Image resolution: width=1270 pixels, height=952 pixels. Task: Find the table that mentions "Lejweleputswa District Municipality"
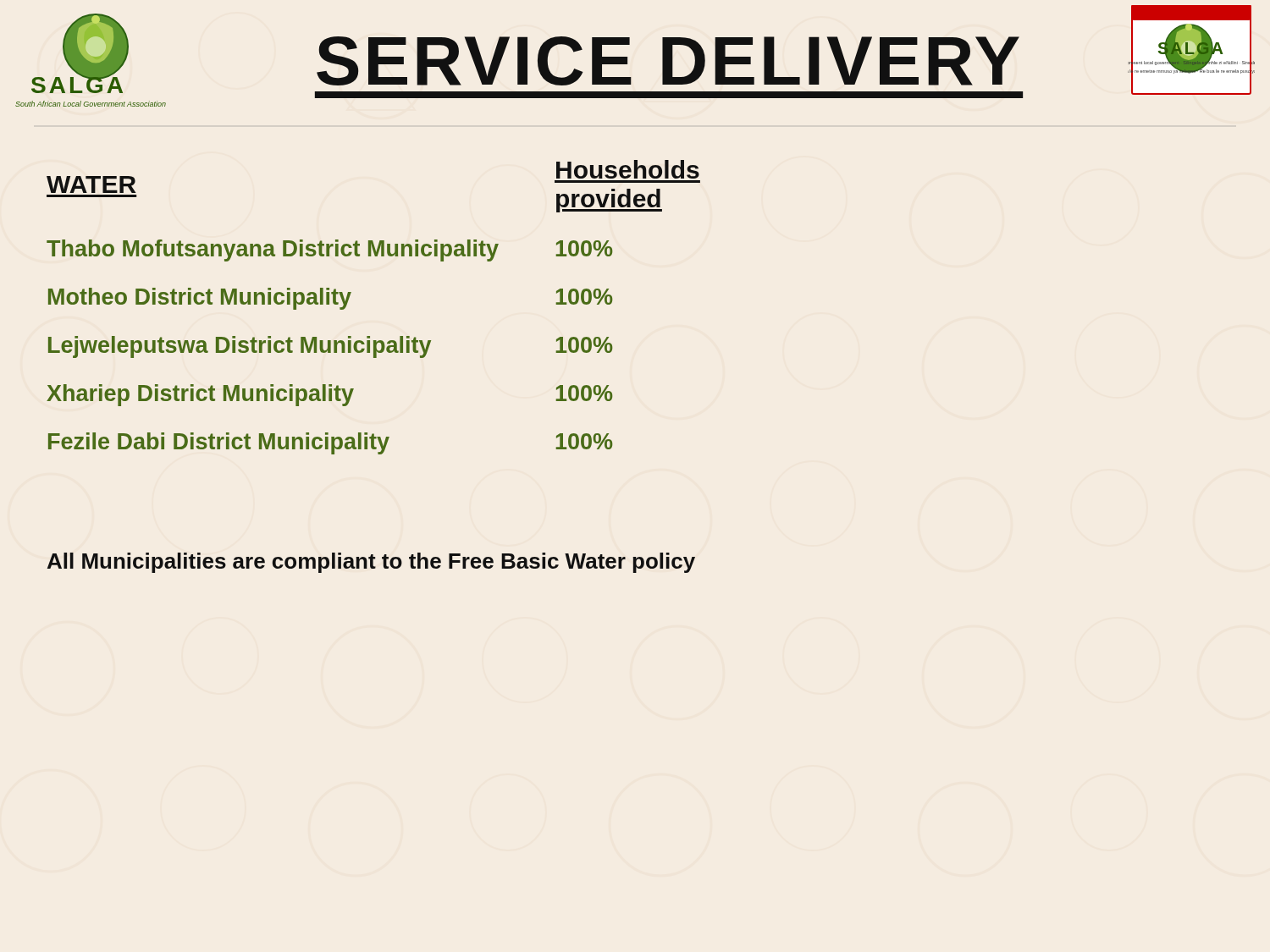point(415,308)
